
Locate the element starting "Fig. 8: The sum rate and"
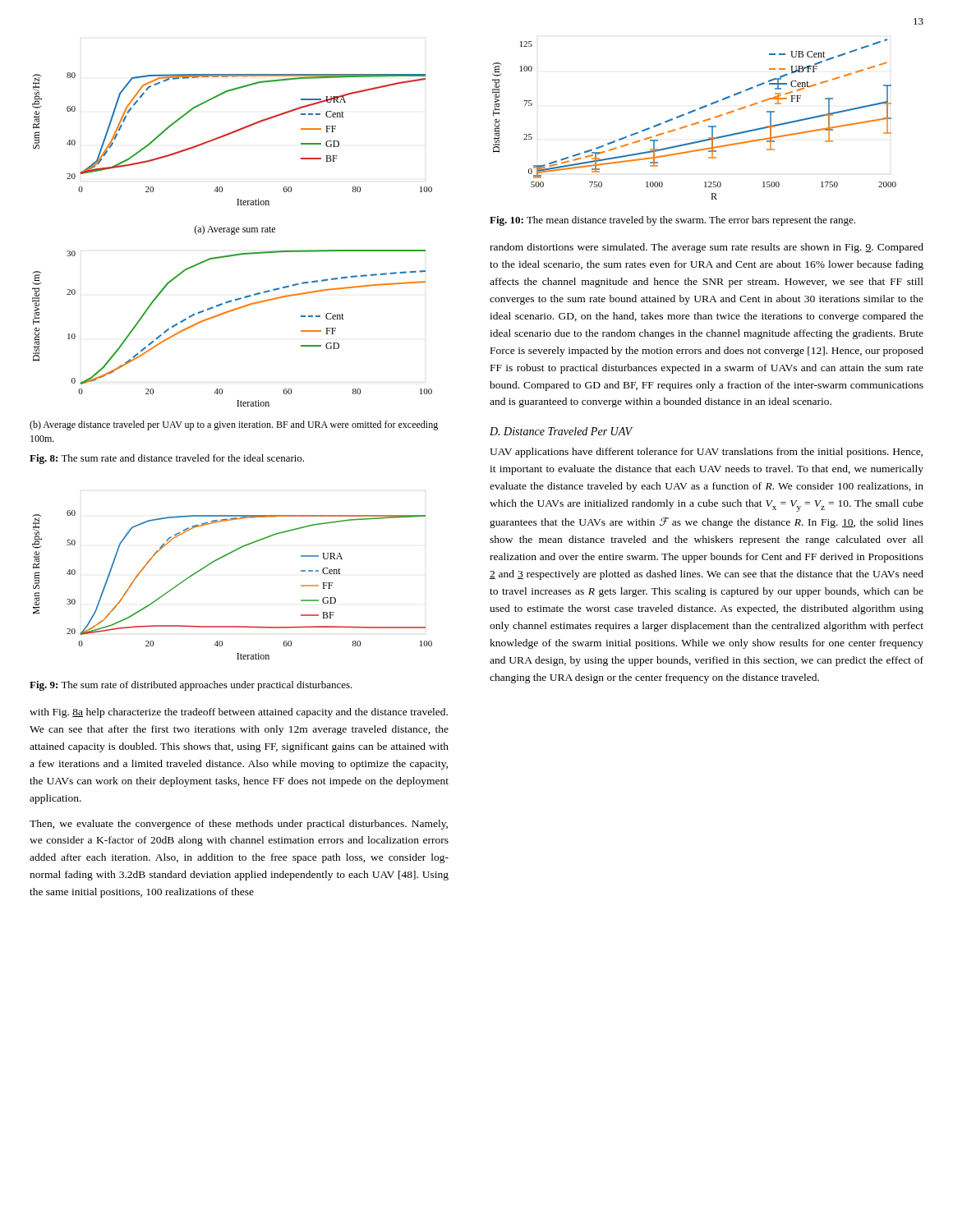167,458
